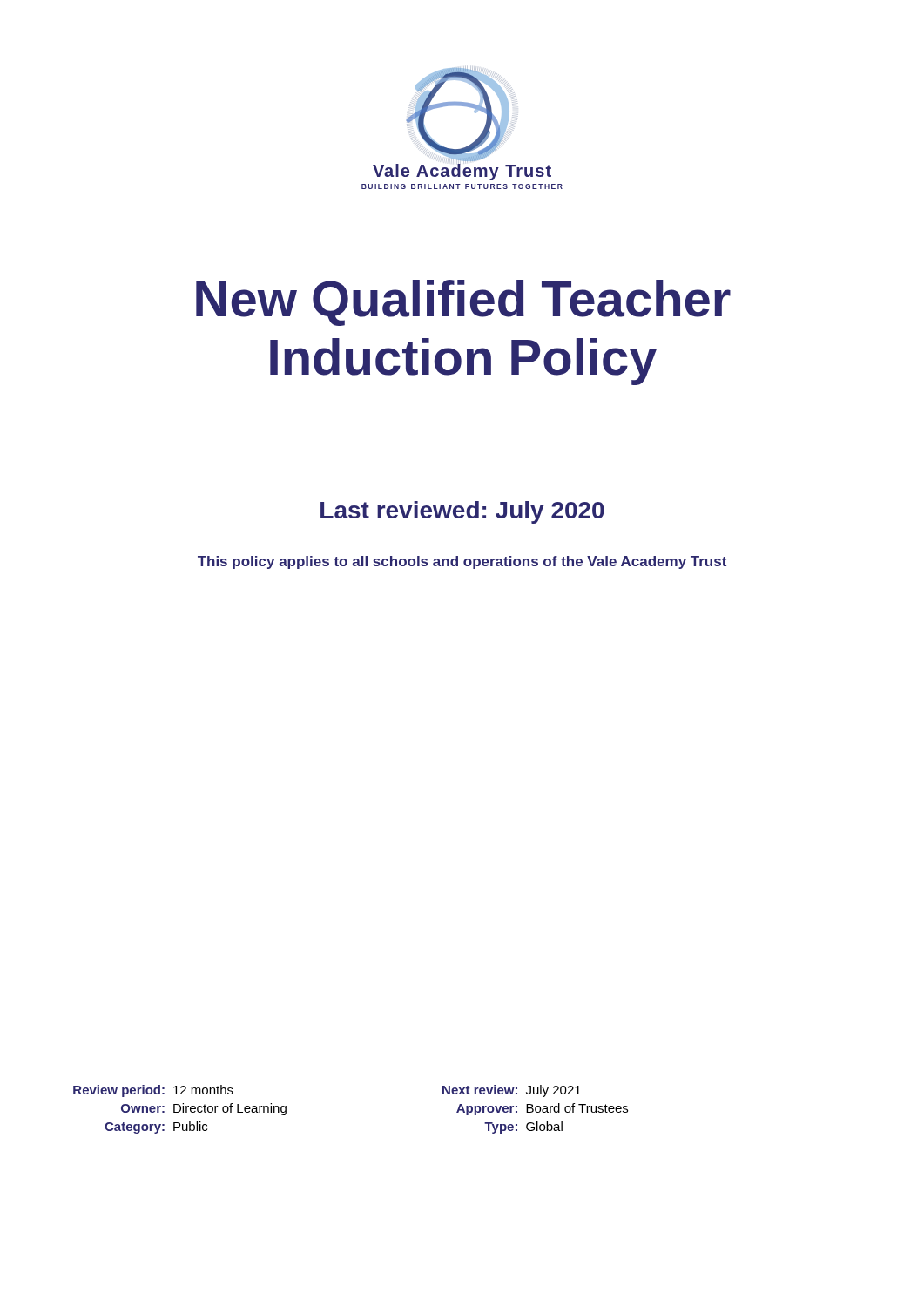Point to the text starting "Last reviewed: July 2020"
This screenshot has width=924, height=1307.
[462, 511]
